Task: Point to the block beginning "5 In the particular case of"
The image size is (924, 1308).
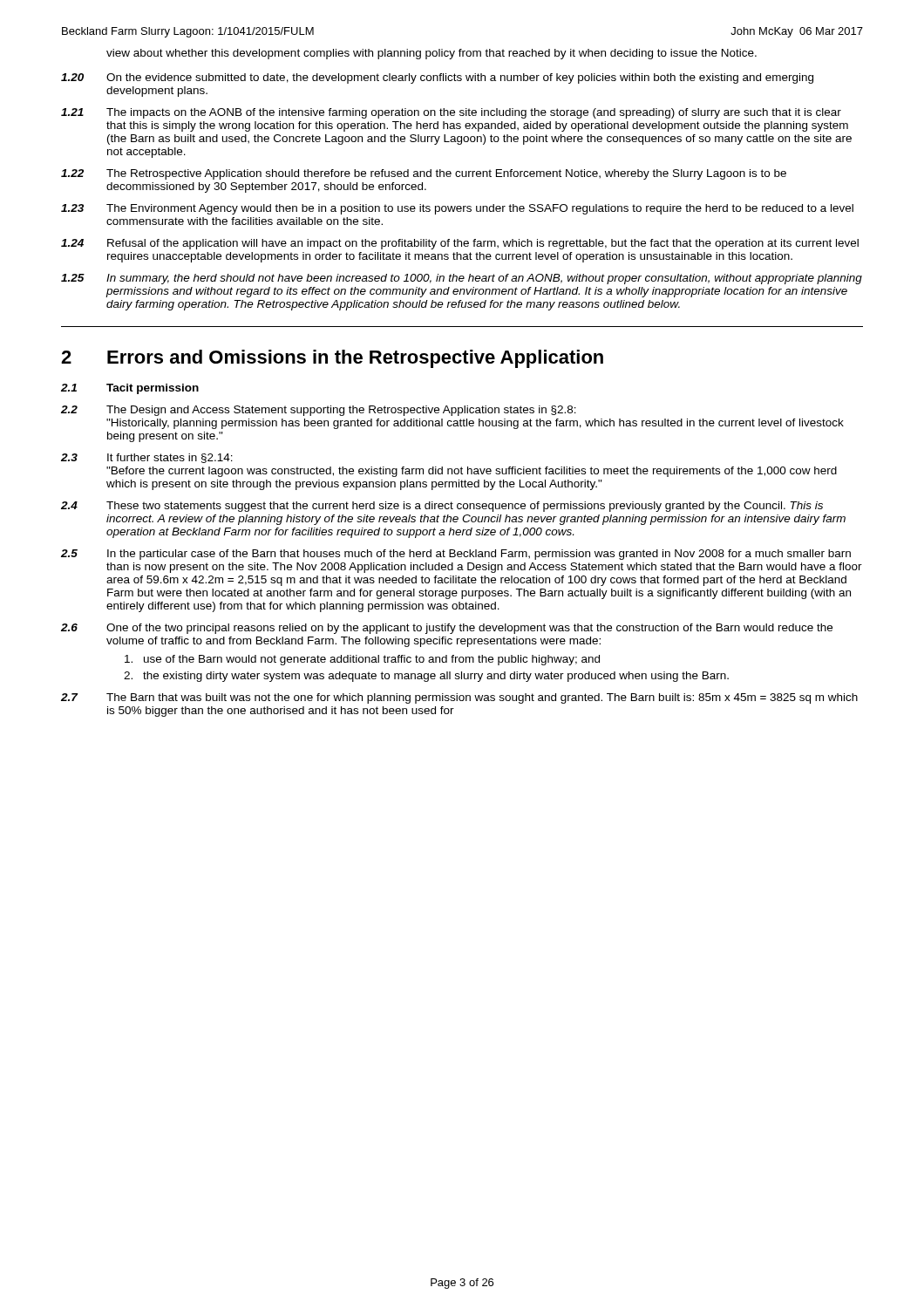Action: click(462, 579)
